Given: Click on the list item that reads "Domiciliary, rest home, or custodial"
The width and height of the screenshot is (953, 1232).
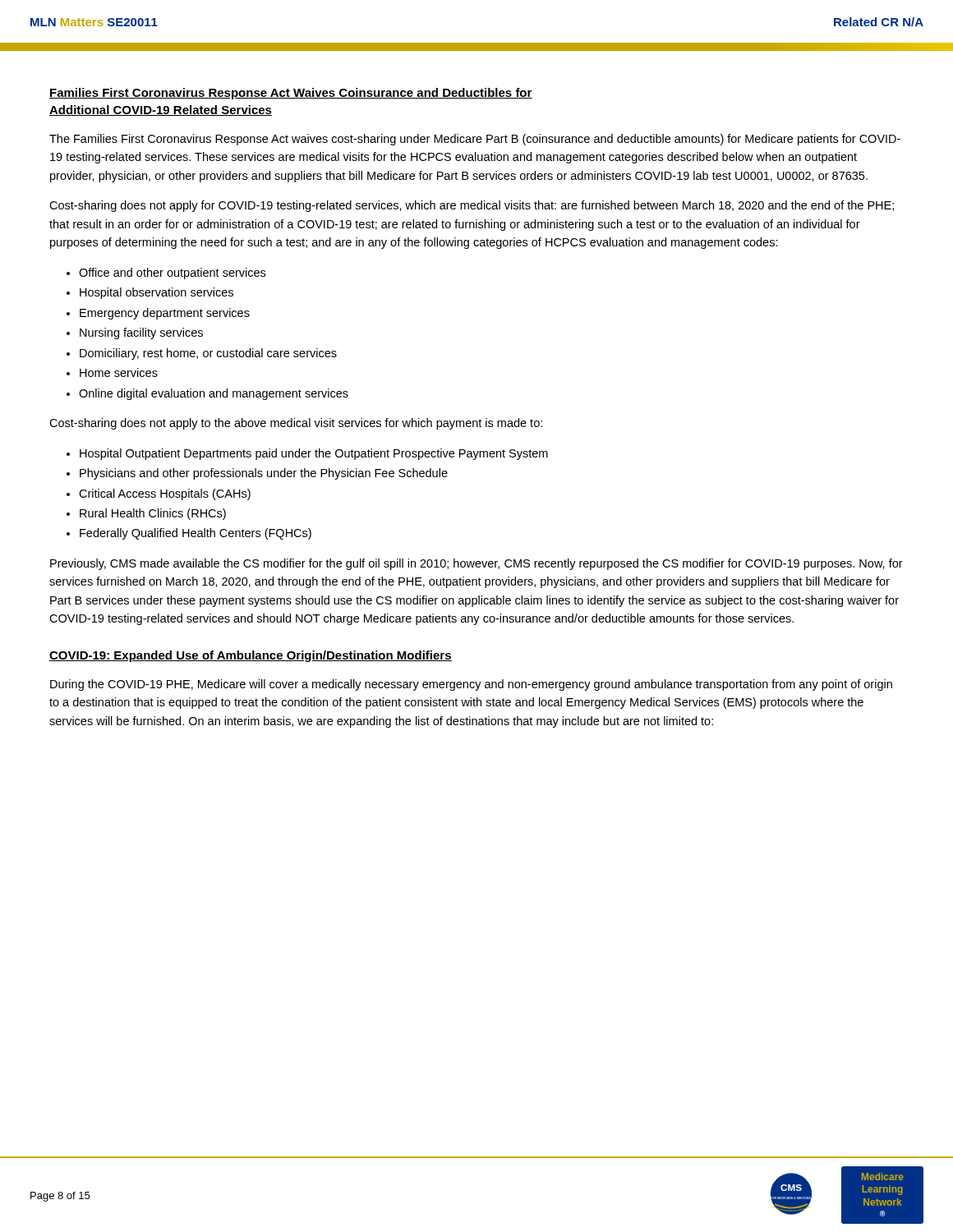Looking at the screenshot, I should point(208,353).
